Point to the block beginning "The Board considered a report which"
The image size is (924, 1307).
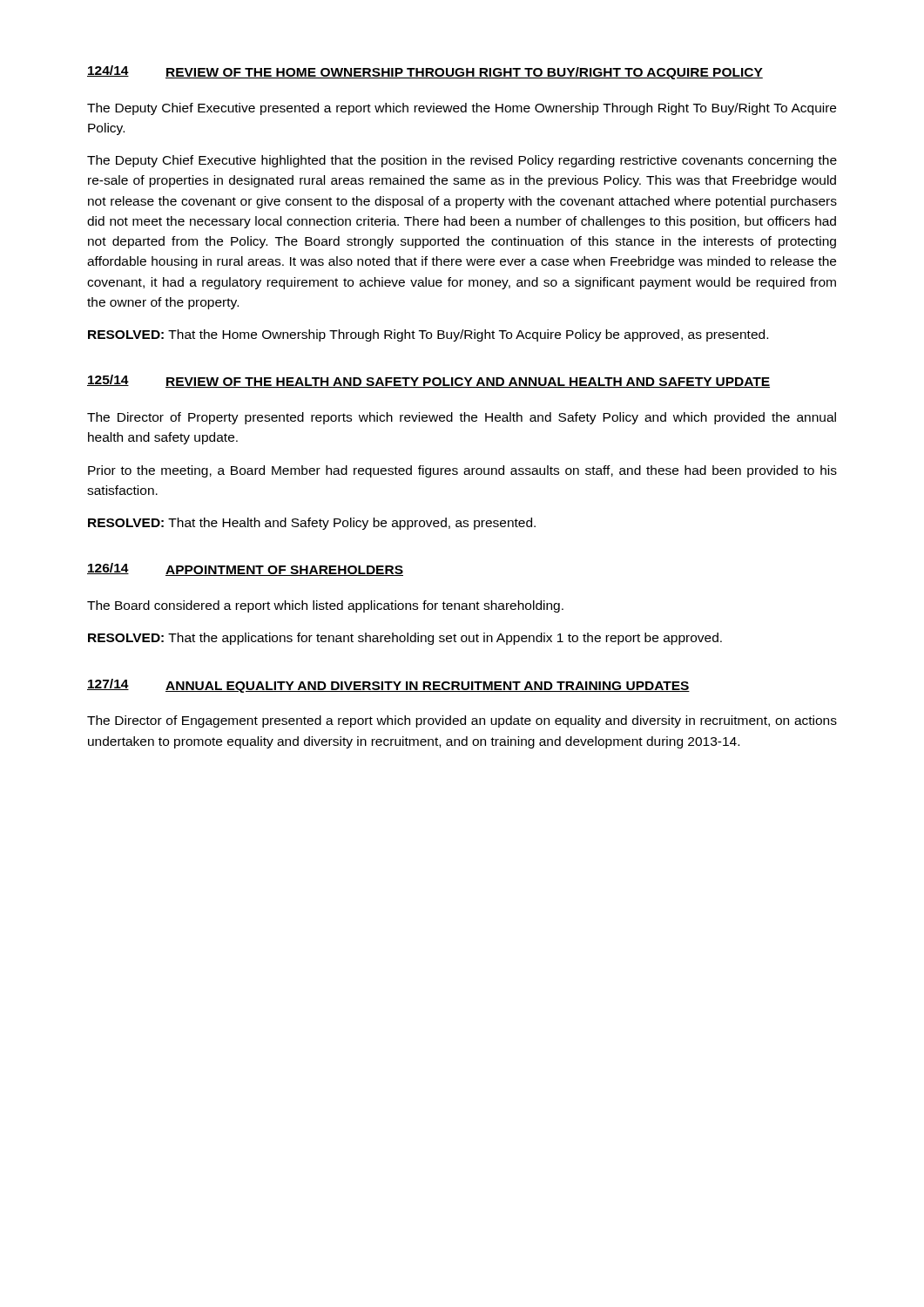click(x=326, y=605)
